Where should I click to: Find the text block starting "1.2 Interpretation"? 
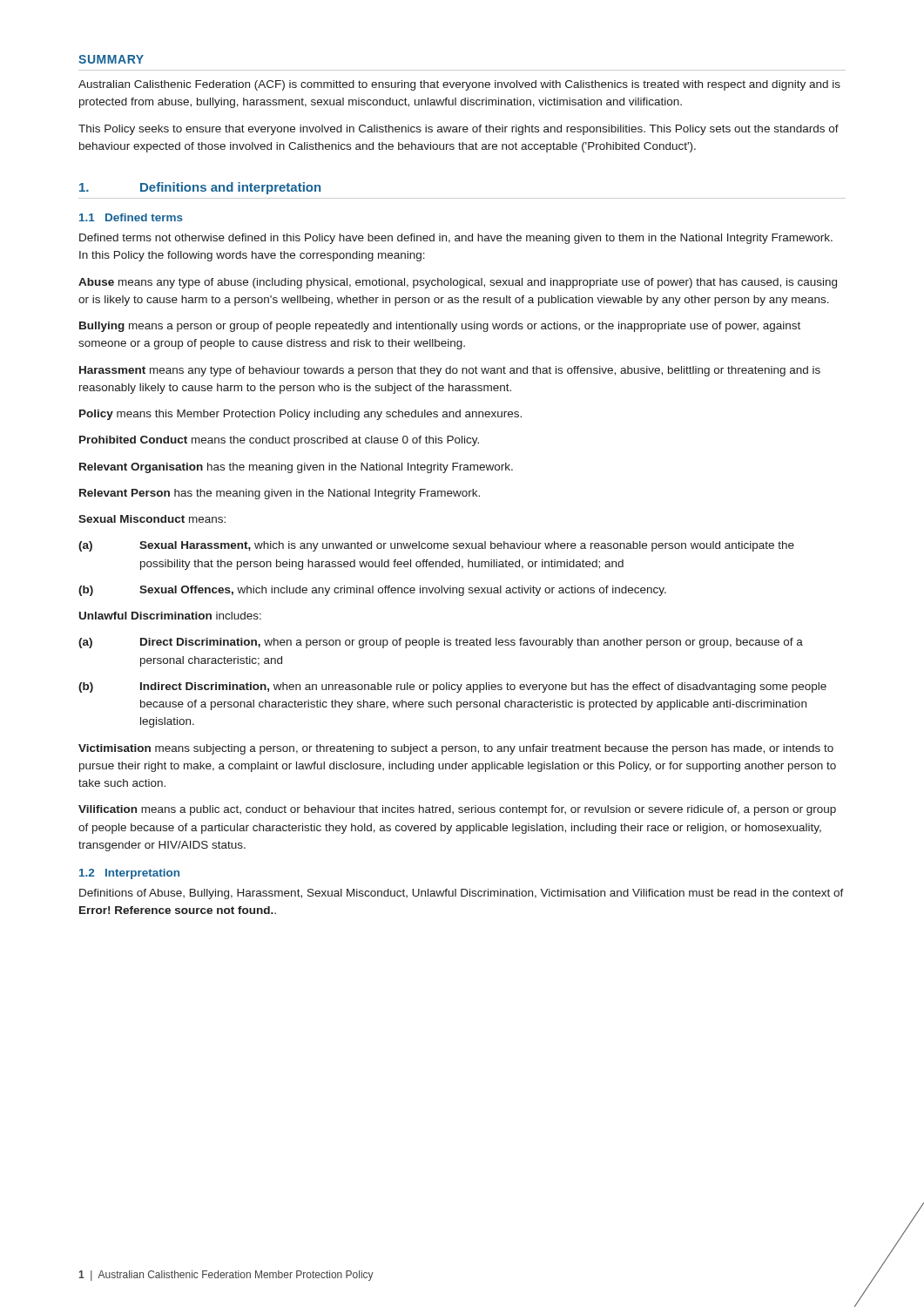tap(129, 873)
